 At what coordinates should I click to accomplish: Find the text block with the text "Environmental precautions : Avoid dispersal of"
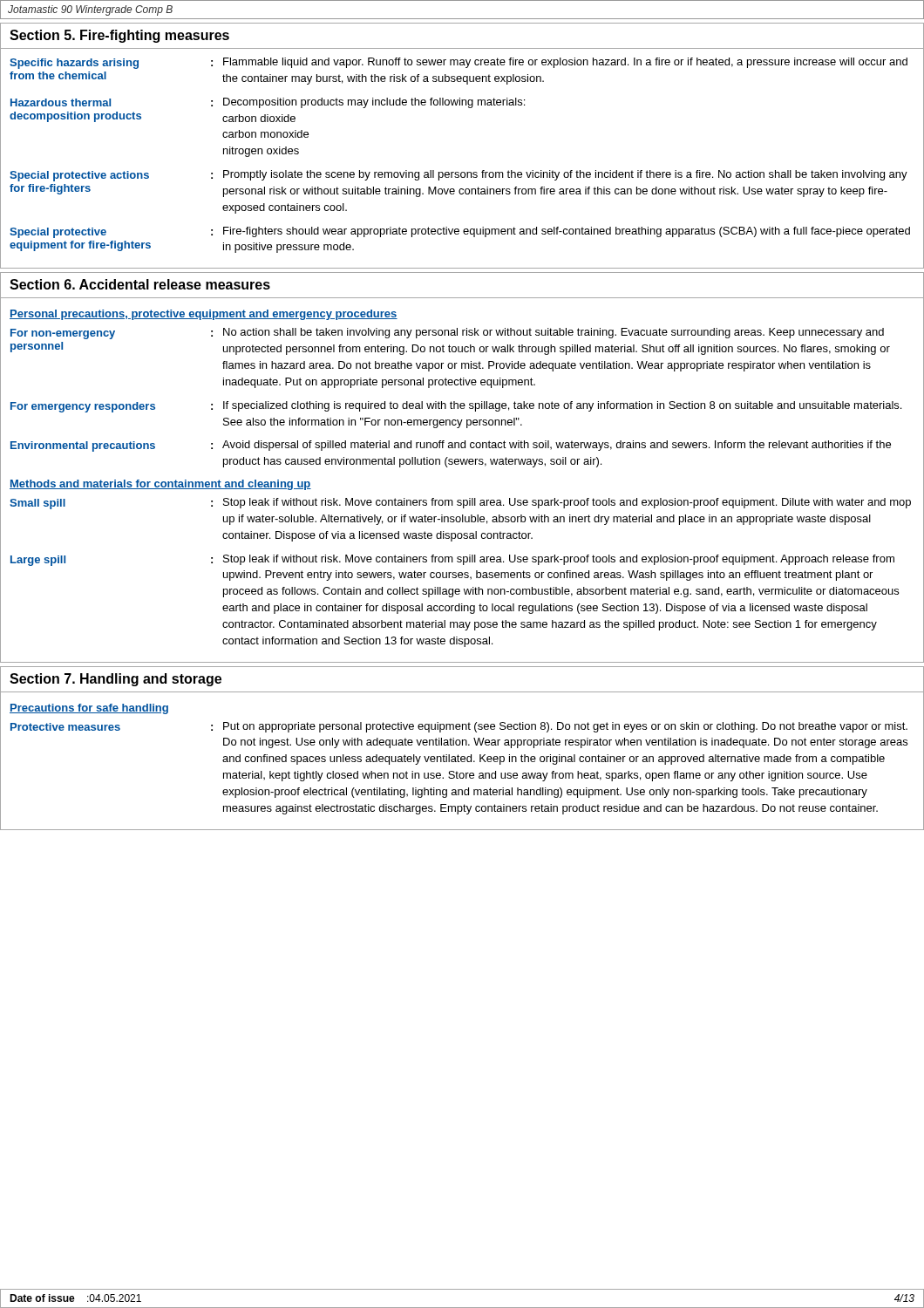tap(462, 454)
